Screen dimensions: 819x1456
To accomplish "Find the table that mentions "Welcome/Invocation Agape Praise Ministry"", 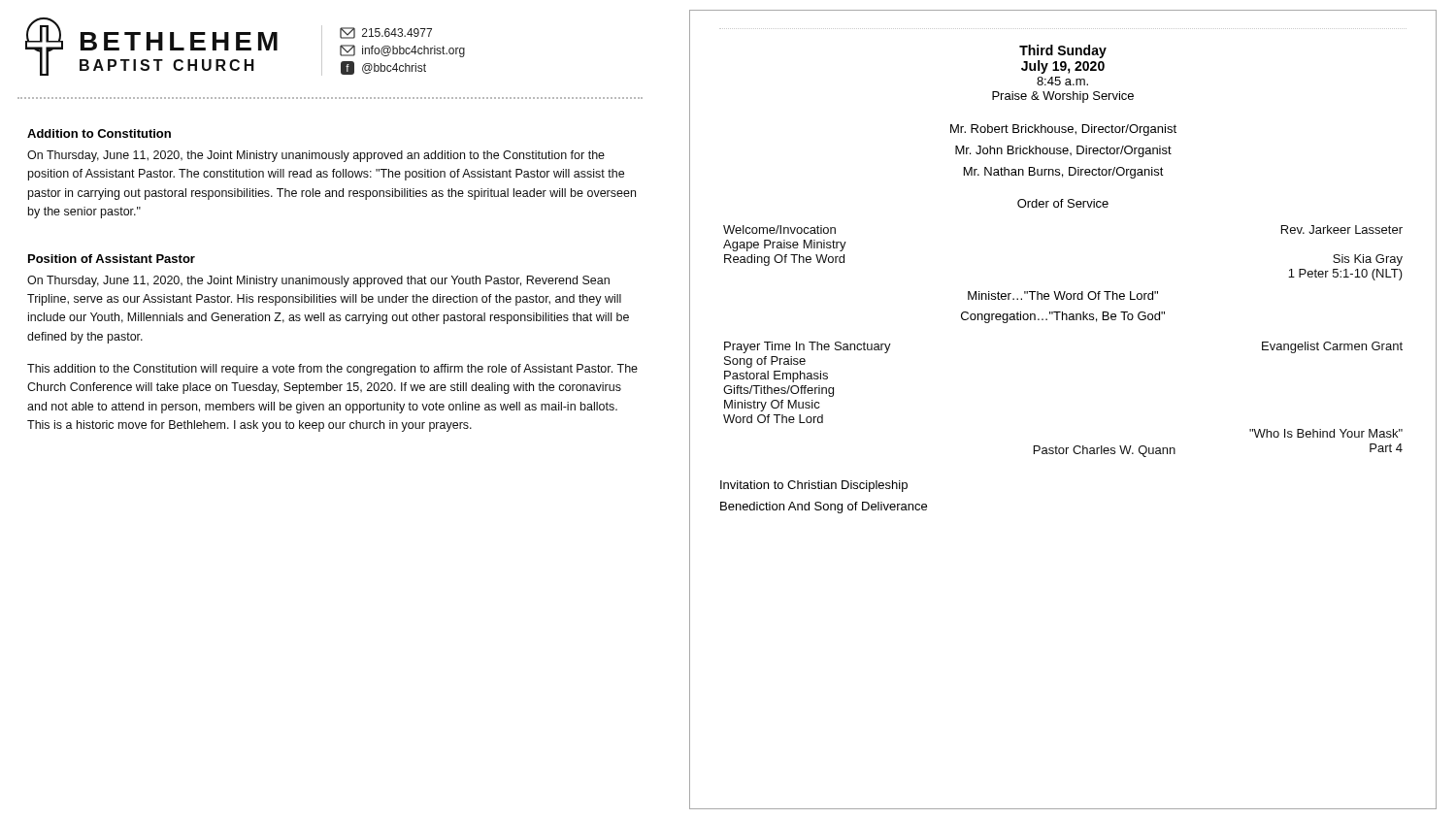I will click(x=1063, y=252).
